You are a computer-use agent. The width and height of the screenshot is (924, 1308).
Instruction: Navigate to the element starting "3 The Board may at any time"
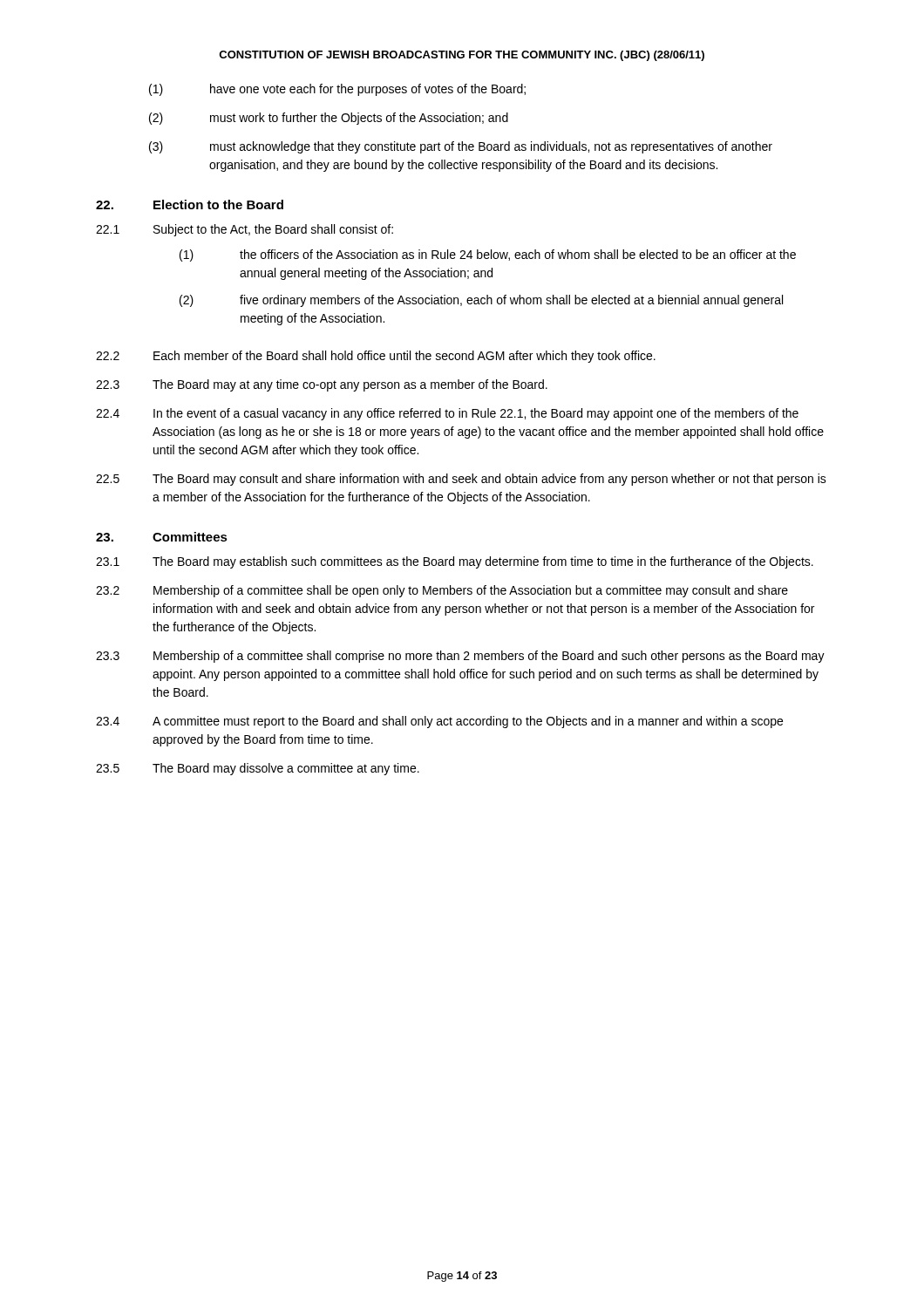(462, 385)
